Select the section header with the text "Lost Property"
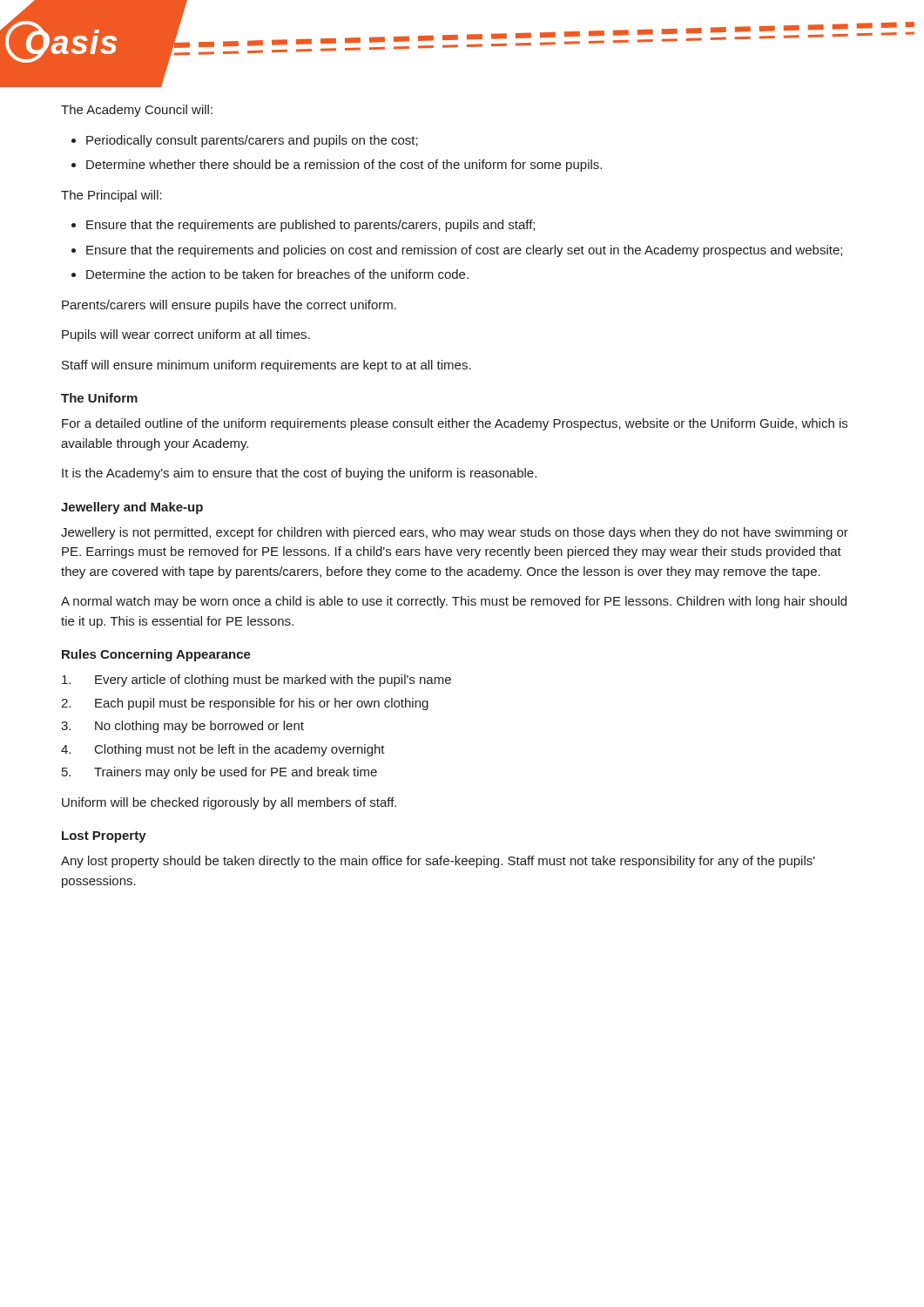The width and height of the screenshot is (924, 1307). point(103,835)
